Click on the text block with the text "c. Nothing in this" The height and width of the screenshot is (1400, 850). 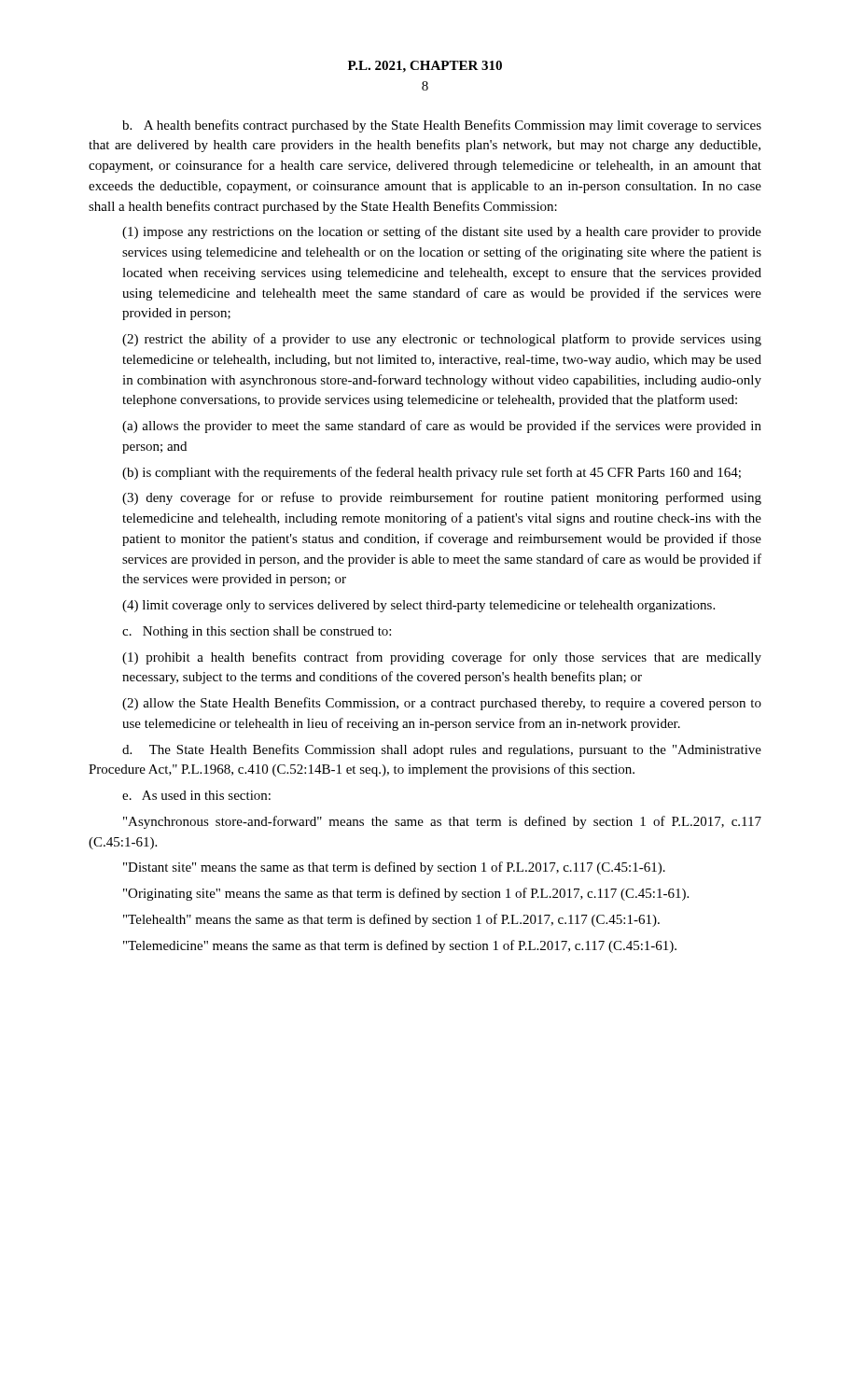[x=257, y=632]
